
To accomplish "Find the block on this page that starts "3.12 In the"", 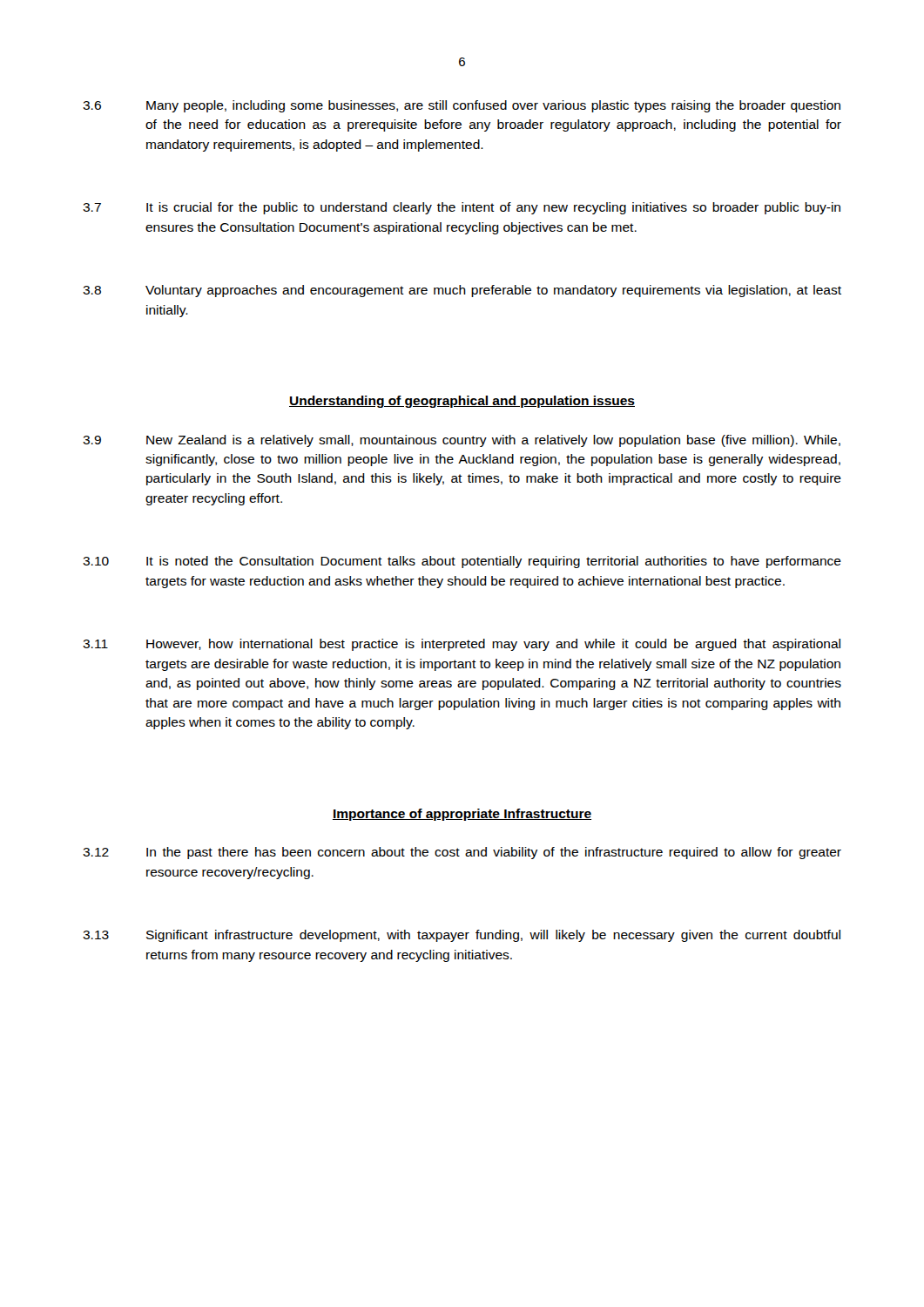I will 462,862.
